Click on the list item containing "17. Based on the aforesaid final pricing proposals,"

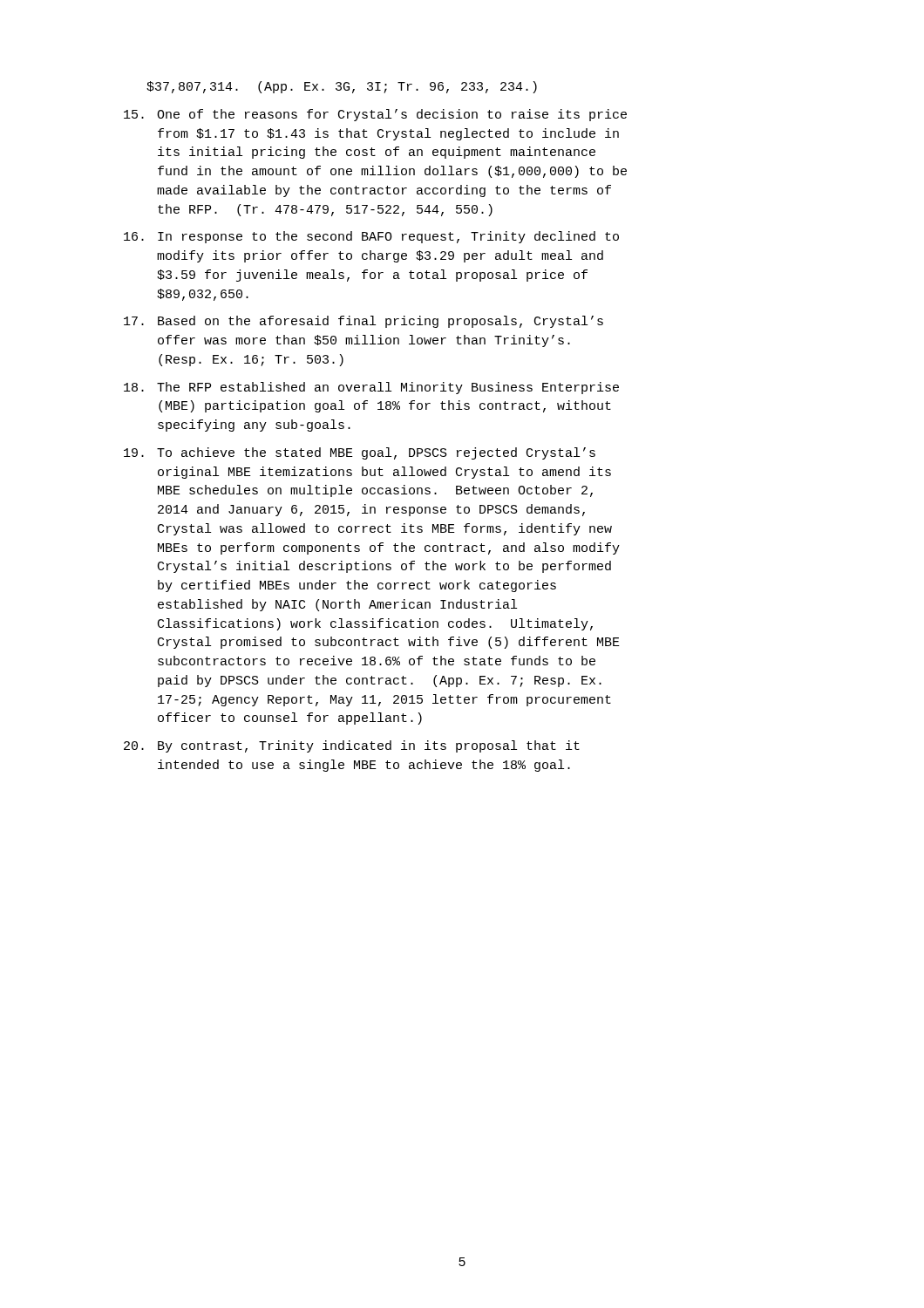click(475, 342)
